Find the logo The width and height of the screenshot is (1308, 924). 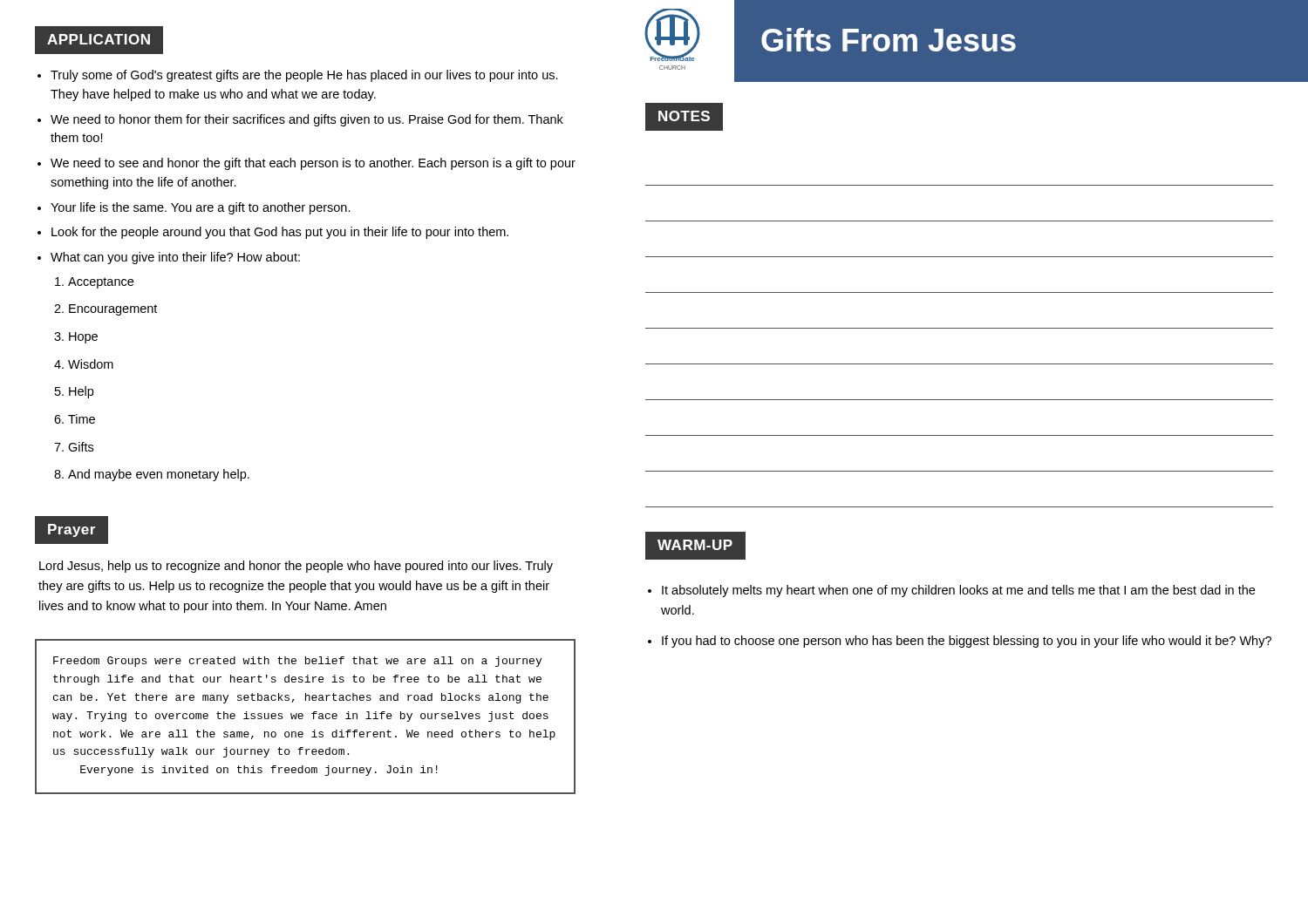click(672, 41)
